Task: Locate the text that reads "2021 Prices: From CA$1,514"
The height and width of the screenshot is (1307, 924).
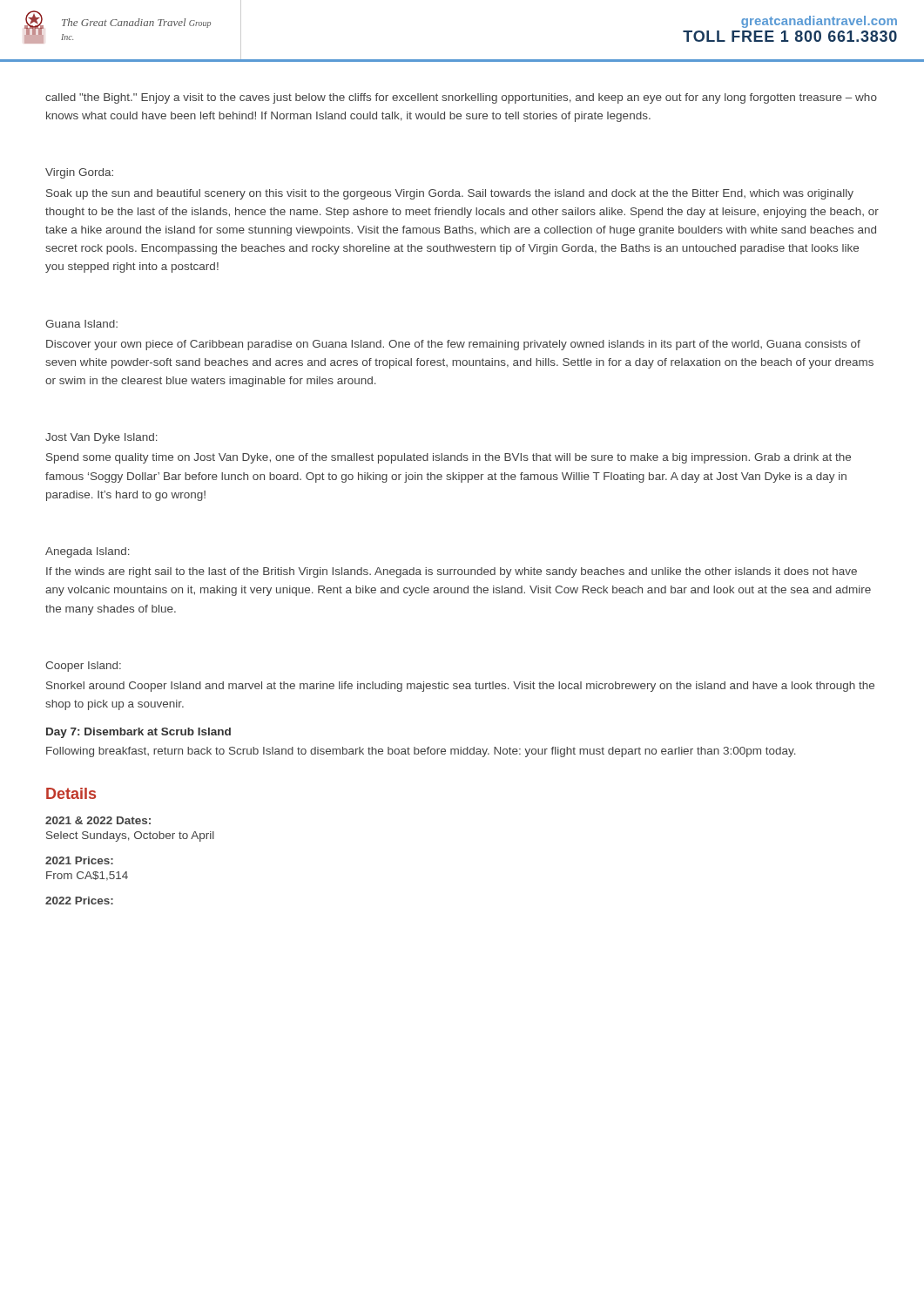Action: pyautogui.click(x=79, y=860)
